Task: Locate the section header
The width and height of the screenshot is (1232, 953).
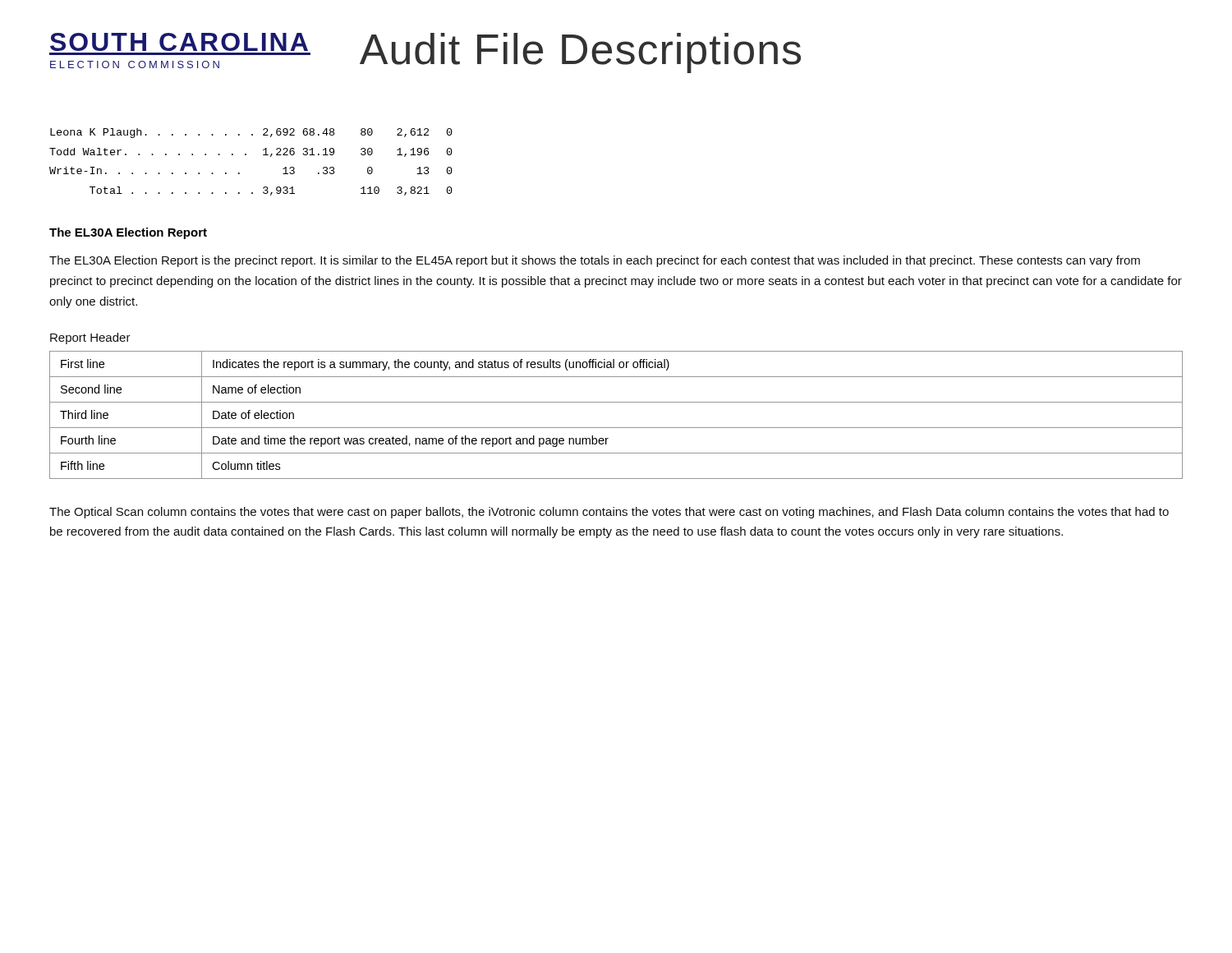Action: pyautogui.click(x=128, y=232)
